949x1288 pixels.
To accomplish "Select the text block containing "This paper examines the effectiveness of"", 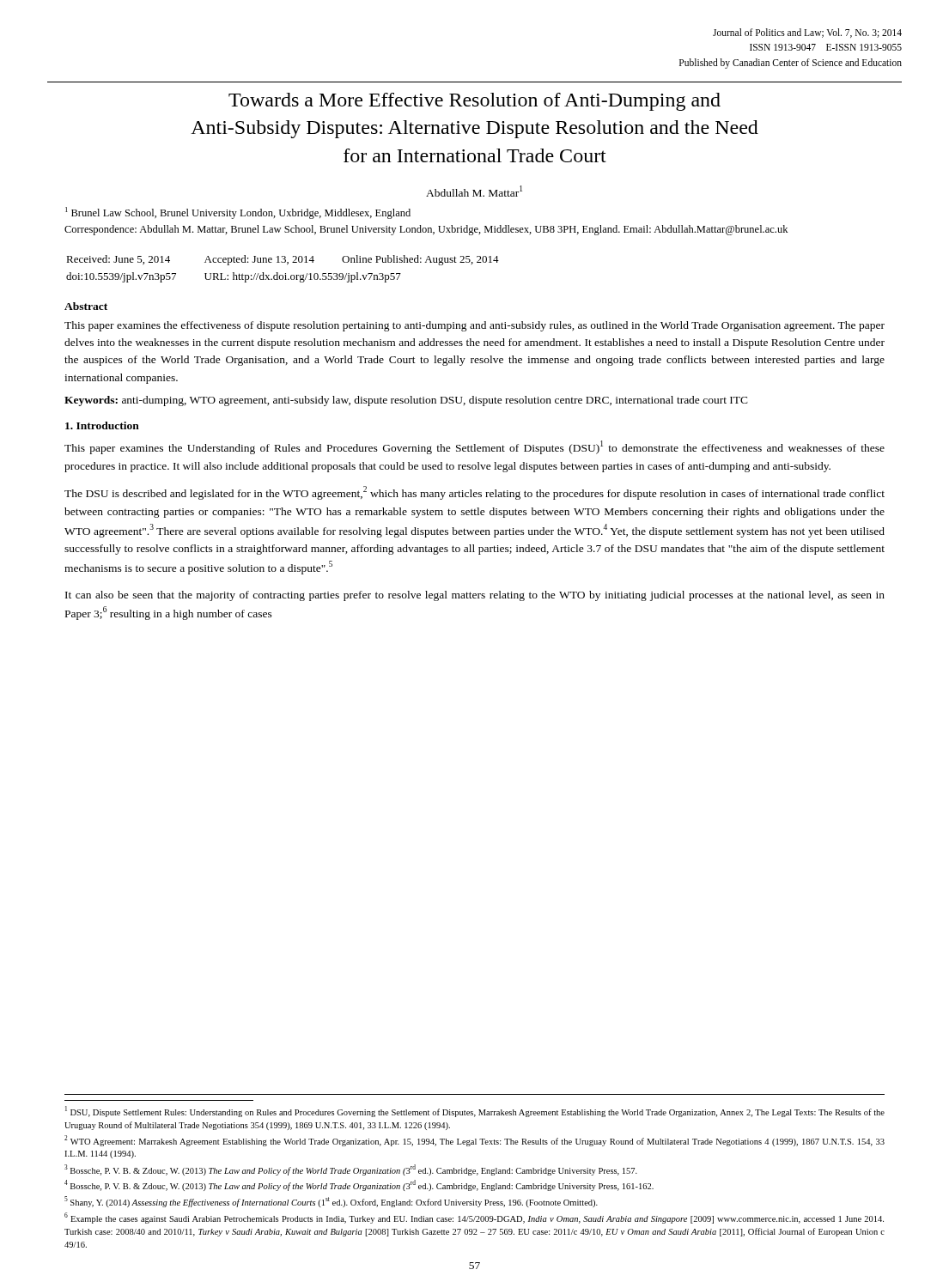I will 474,351.
